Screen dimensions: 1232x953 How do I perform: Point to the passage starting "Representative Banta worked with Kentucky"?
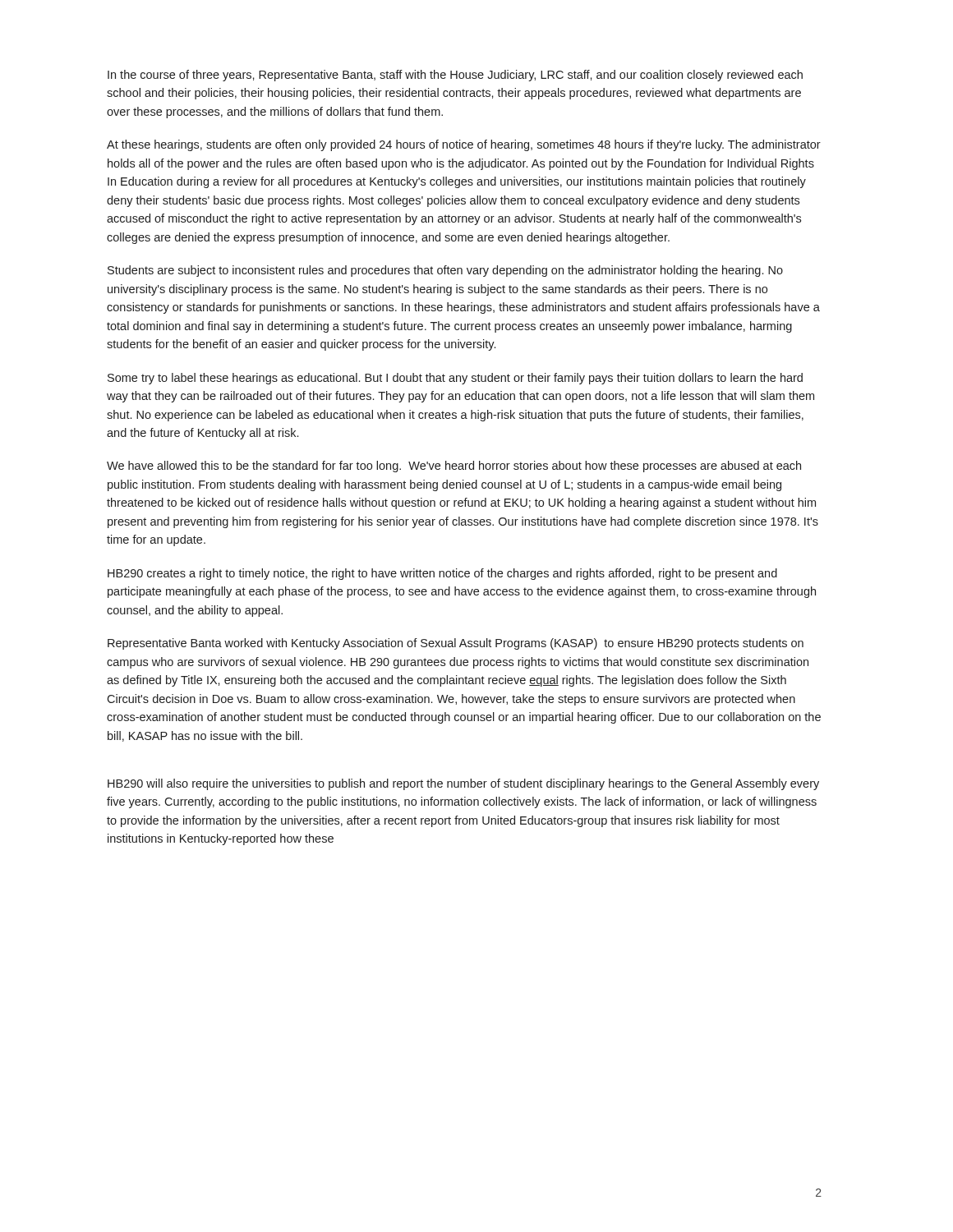(x=464, y=689)
